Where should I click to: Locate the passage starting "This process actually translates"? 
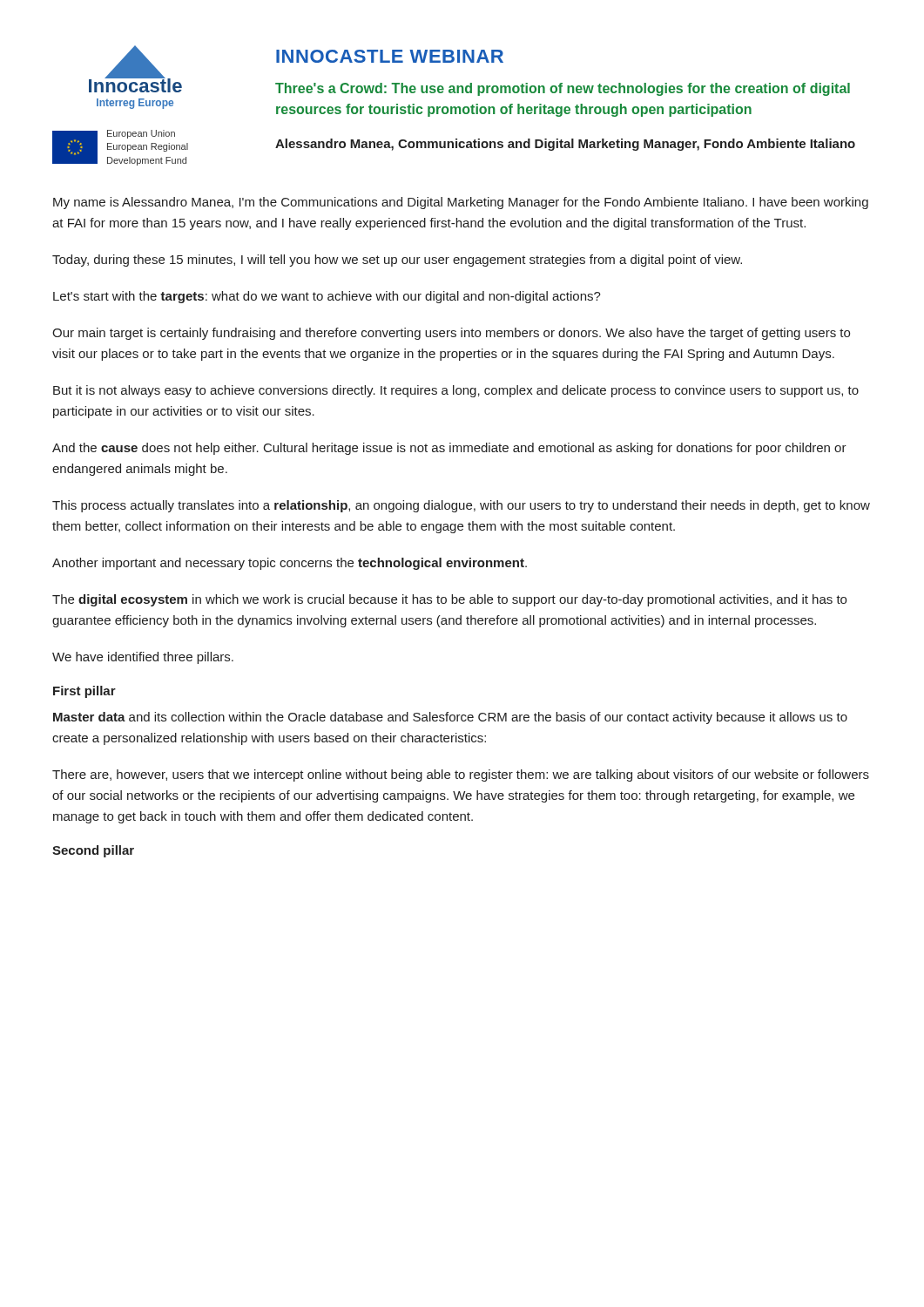point(462,516)
